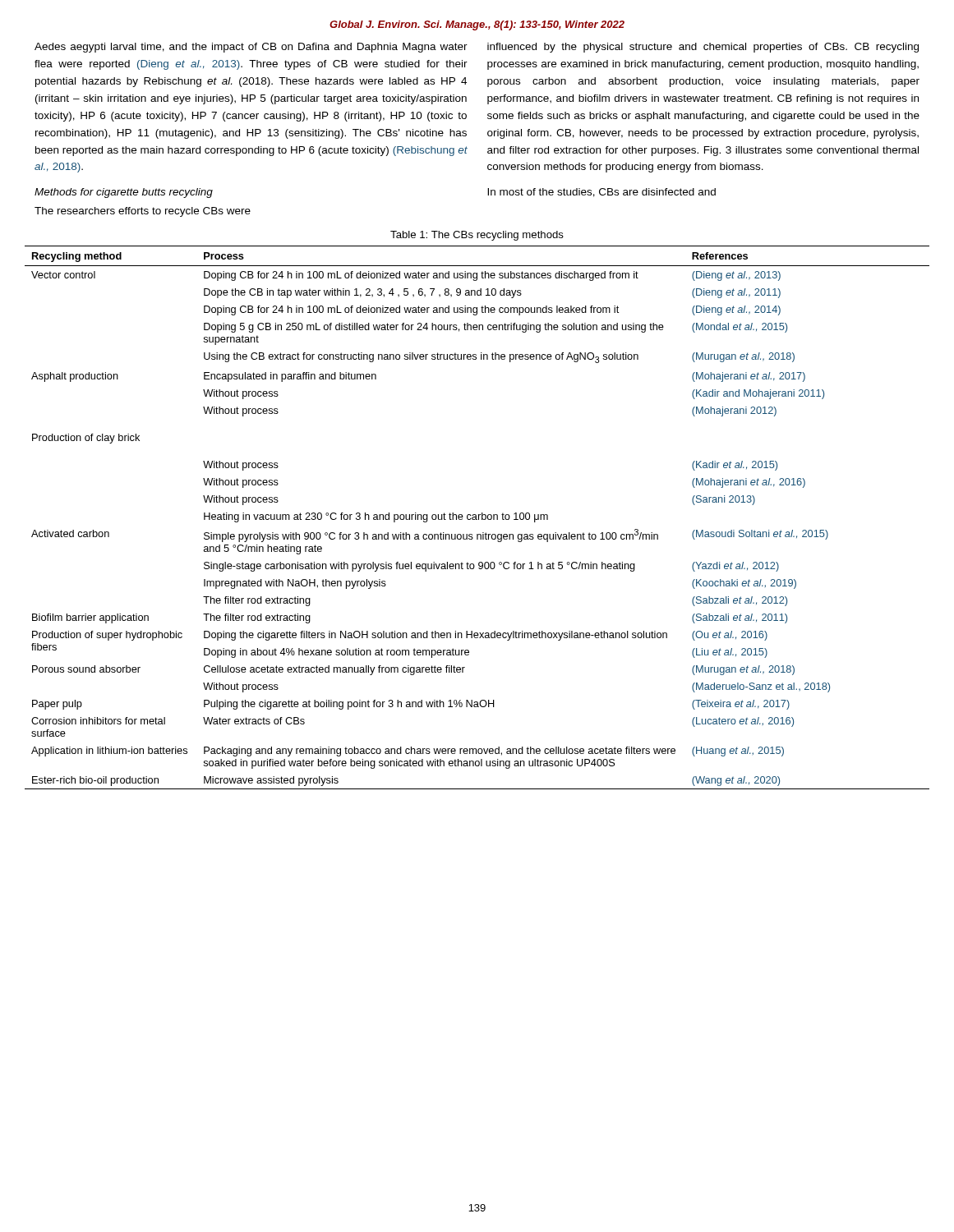Screen dimensions: 1232x954
Task: Select the table that reads "(Wang et al., 2020)"
Action: 477,518
